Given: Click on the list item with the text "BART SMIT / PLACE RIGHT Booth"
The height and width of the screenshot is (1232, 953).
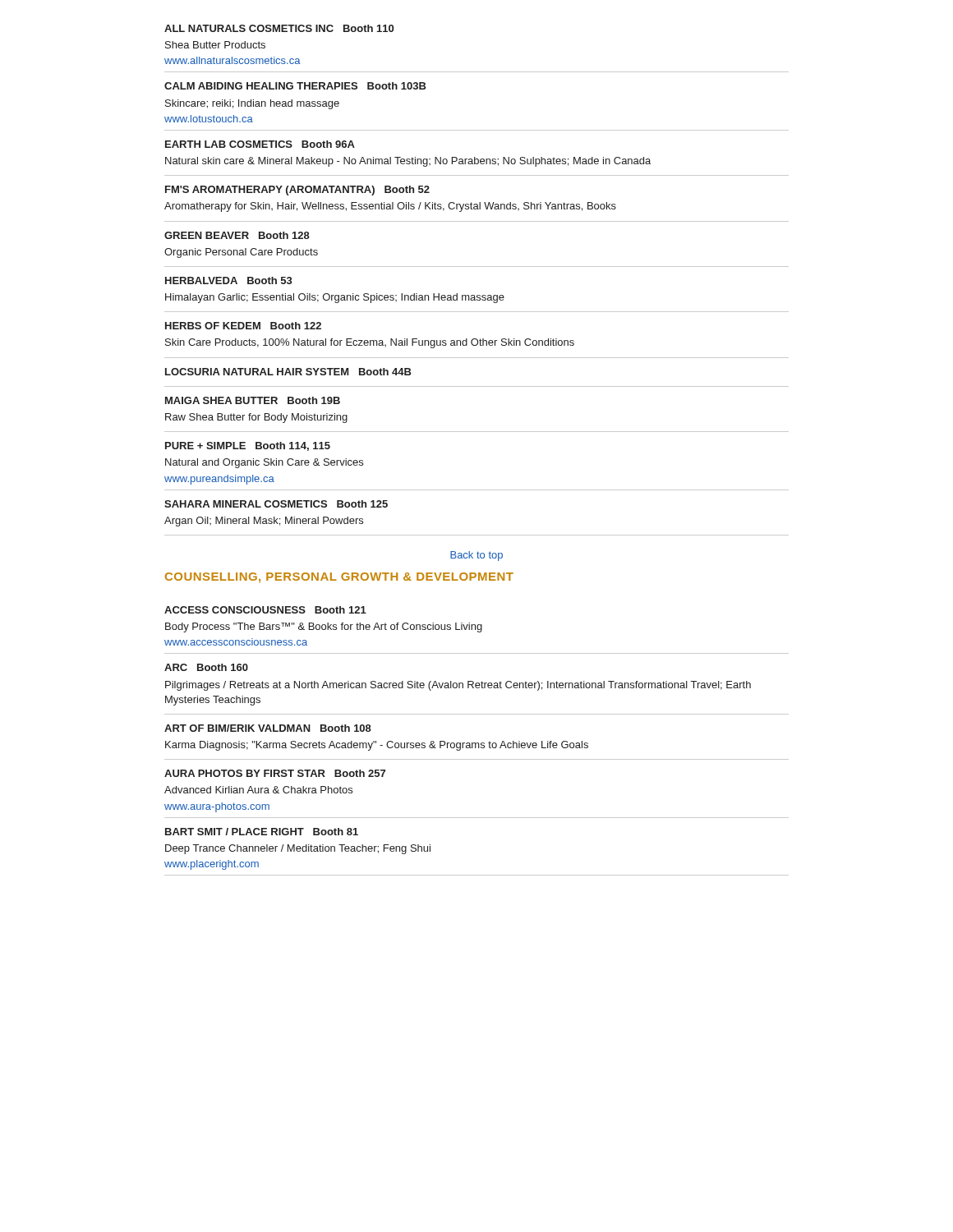Looking at the screenshot, I should click(262, 832).
